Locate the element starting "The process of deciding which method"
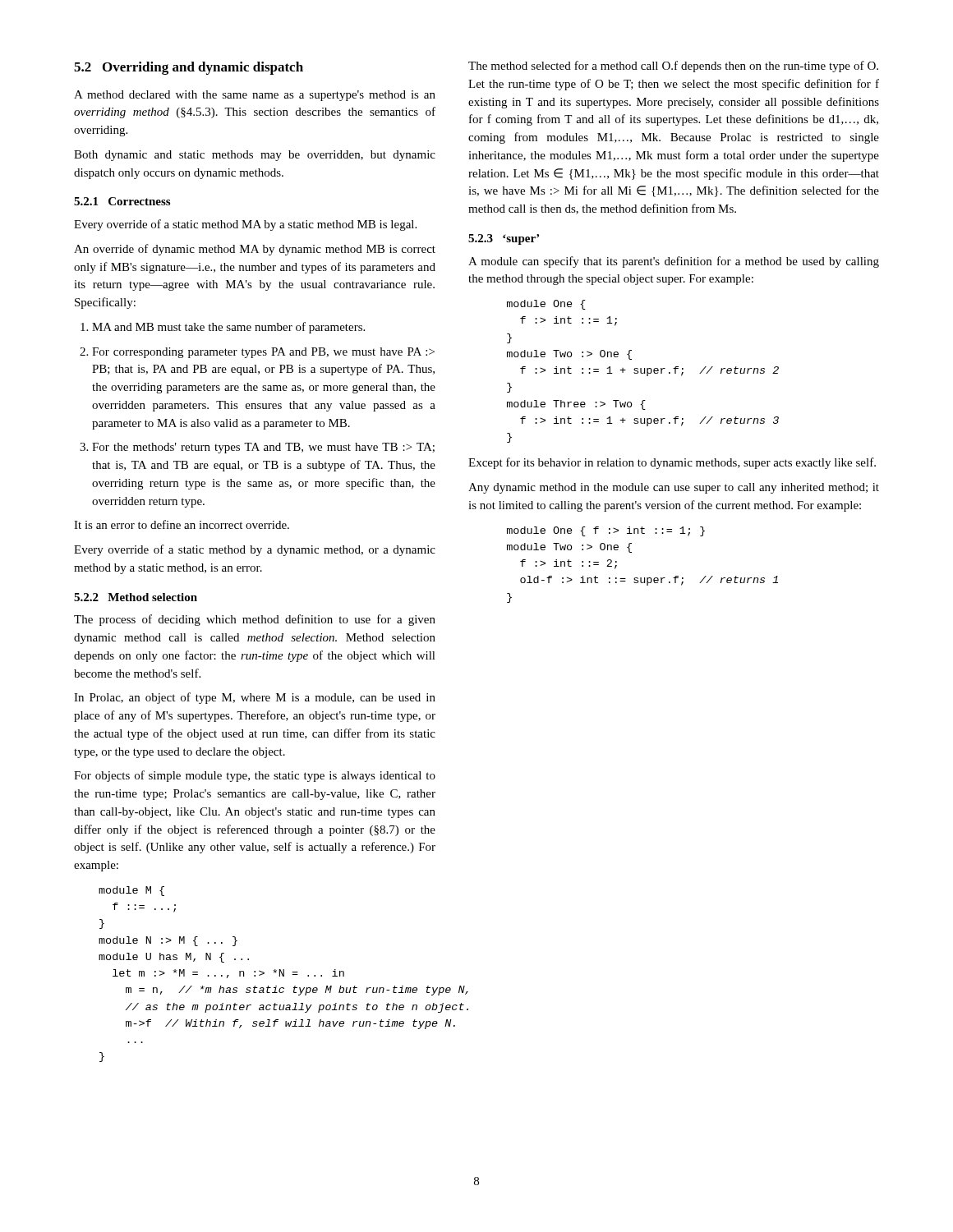Screen dimensions: 1232x953 click(255, 647)
